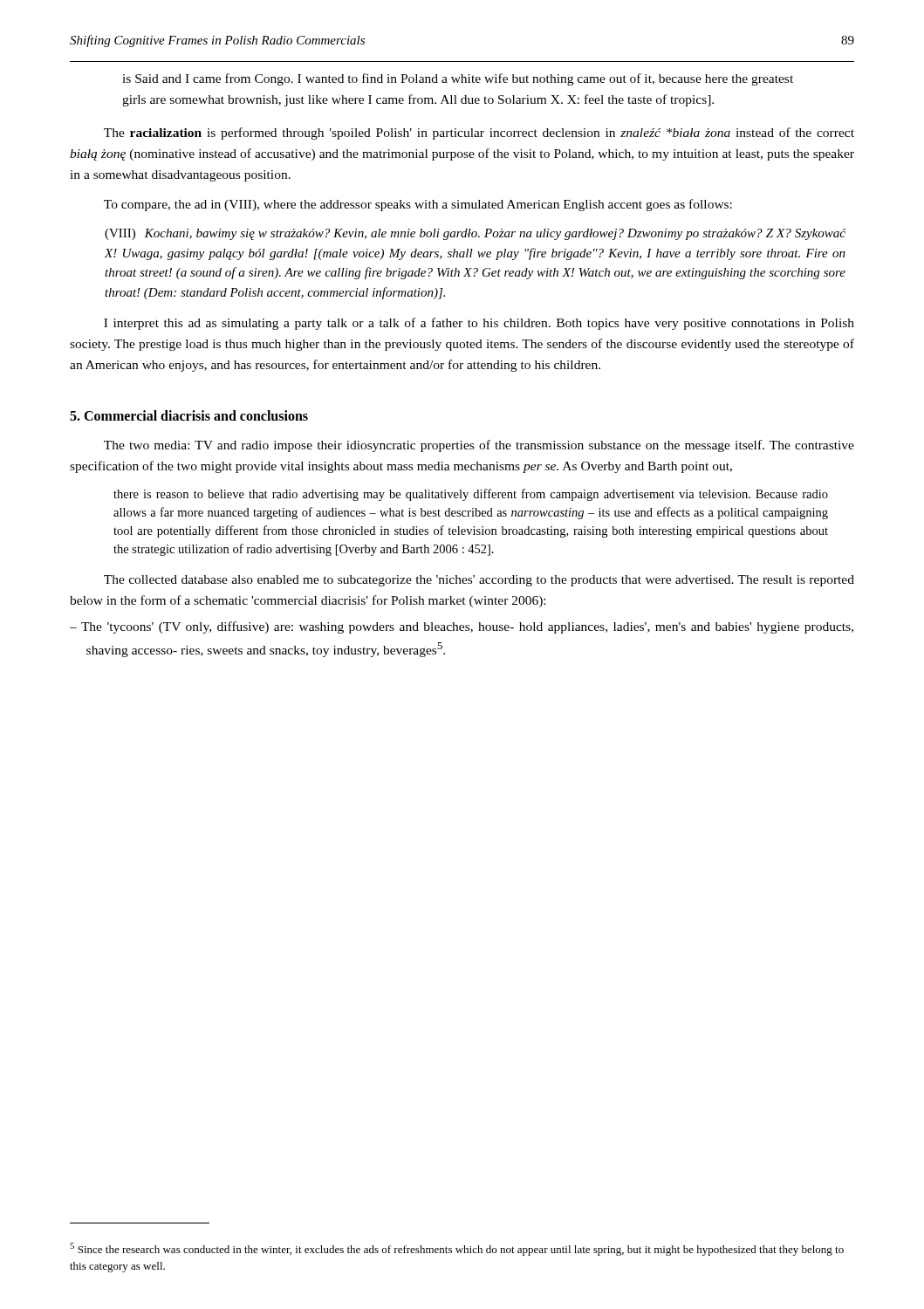Find the block on this page that starts "The racialization is performed through 'spoiled Polish'"

click(x=462, y=153)
